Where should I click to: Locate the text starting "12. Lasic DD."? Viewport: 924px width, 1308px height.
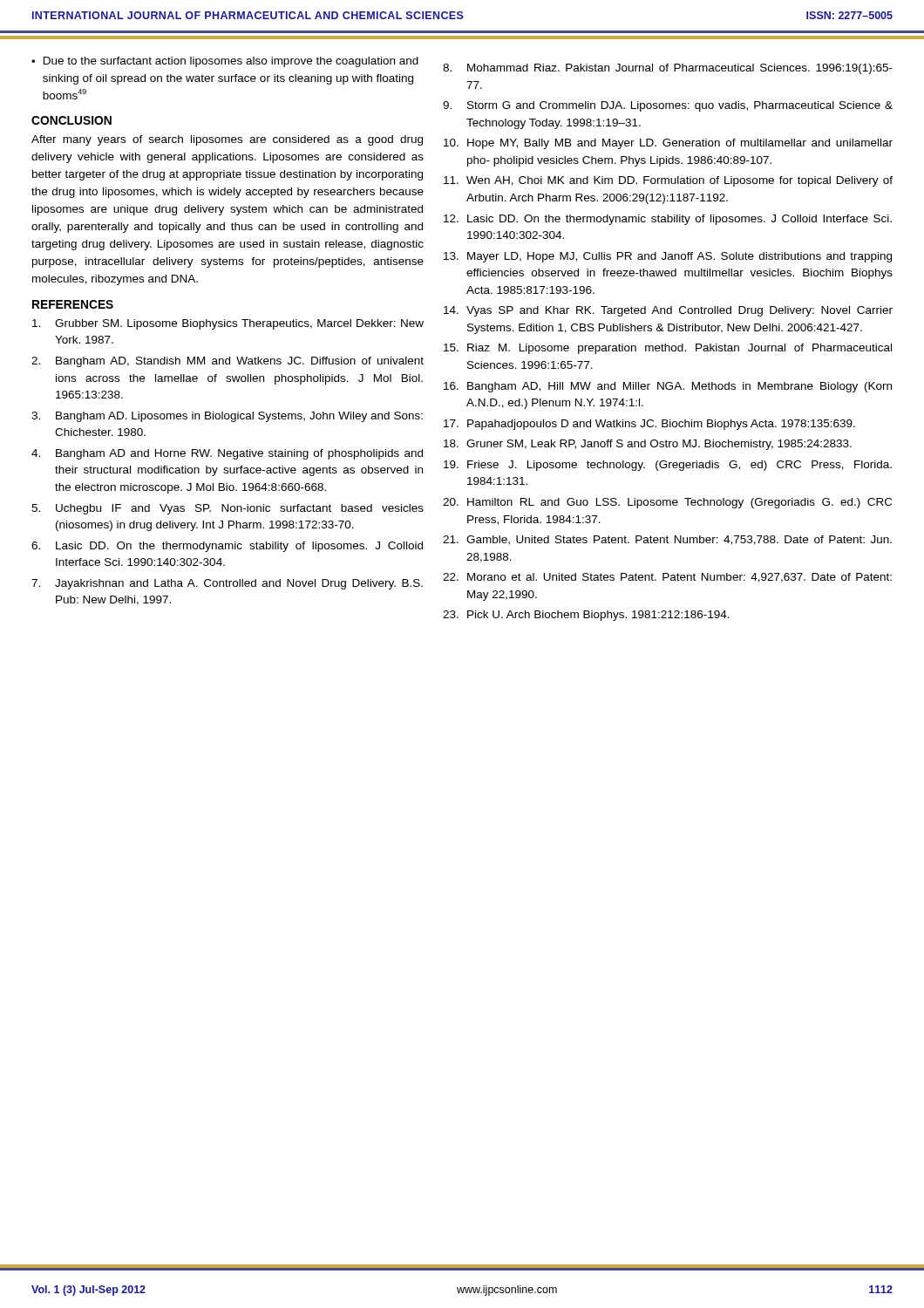(668, 227)
